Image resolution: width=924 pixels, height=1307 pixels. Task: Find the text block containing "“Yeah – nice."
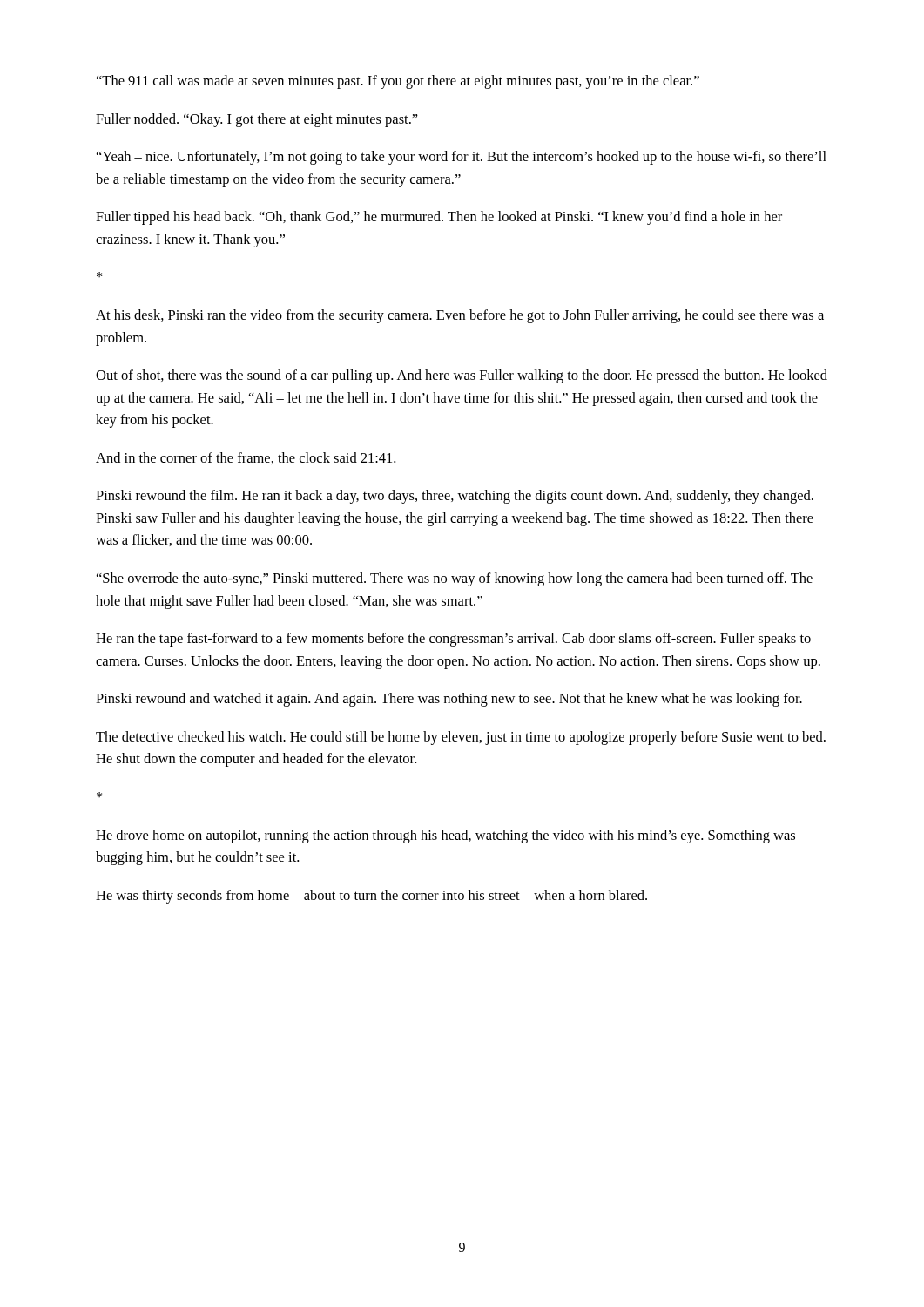click(x=461, y=168)
